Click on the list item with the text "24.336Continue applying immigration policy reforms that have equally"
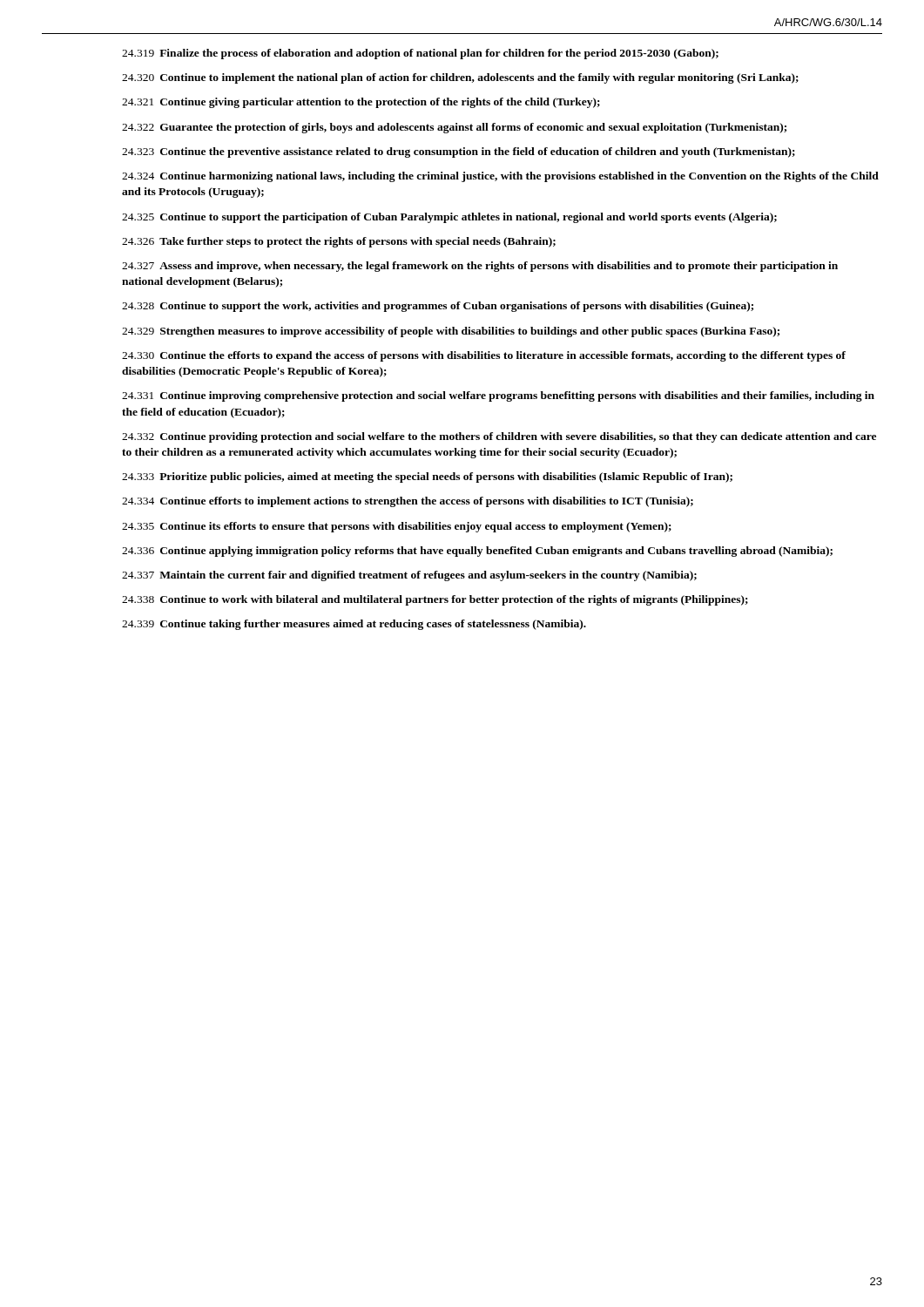Image resolution: width=924 pixels, height=1307 pixels. click(478, 550)
